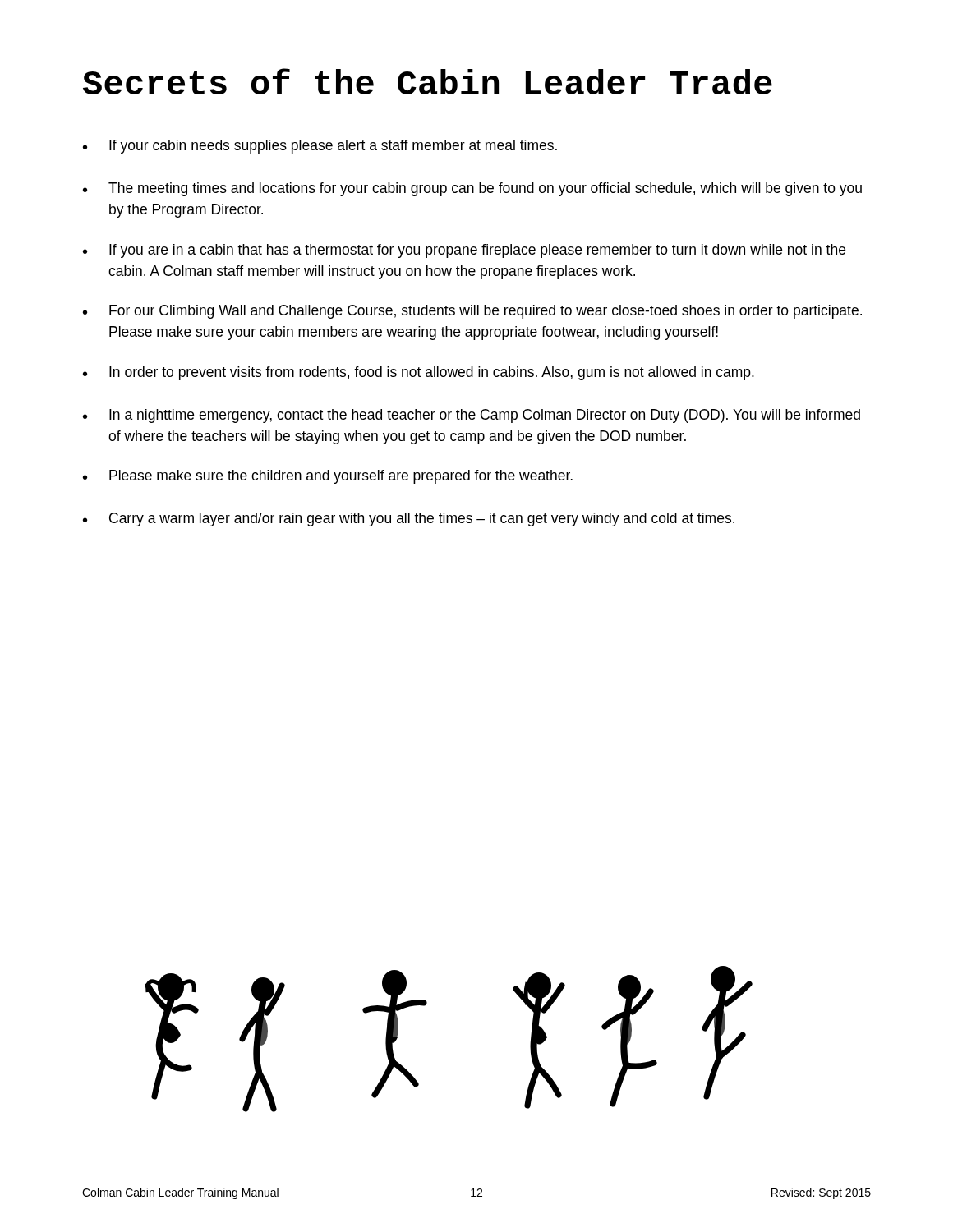
Task: Click the passage that begins "• In a nighttime emergency, contact"
Action: point(476,425)
